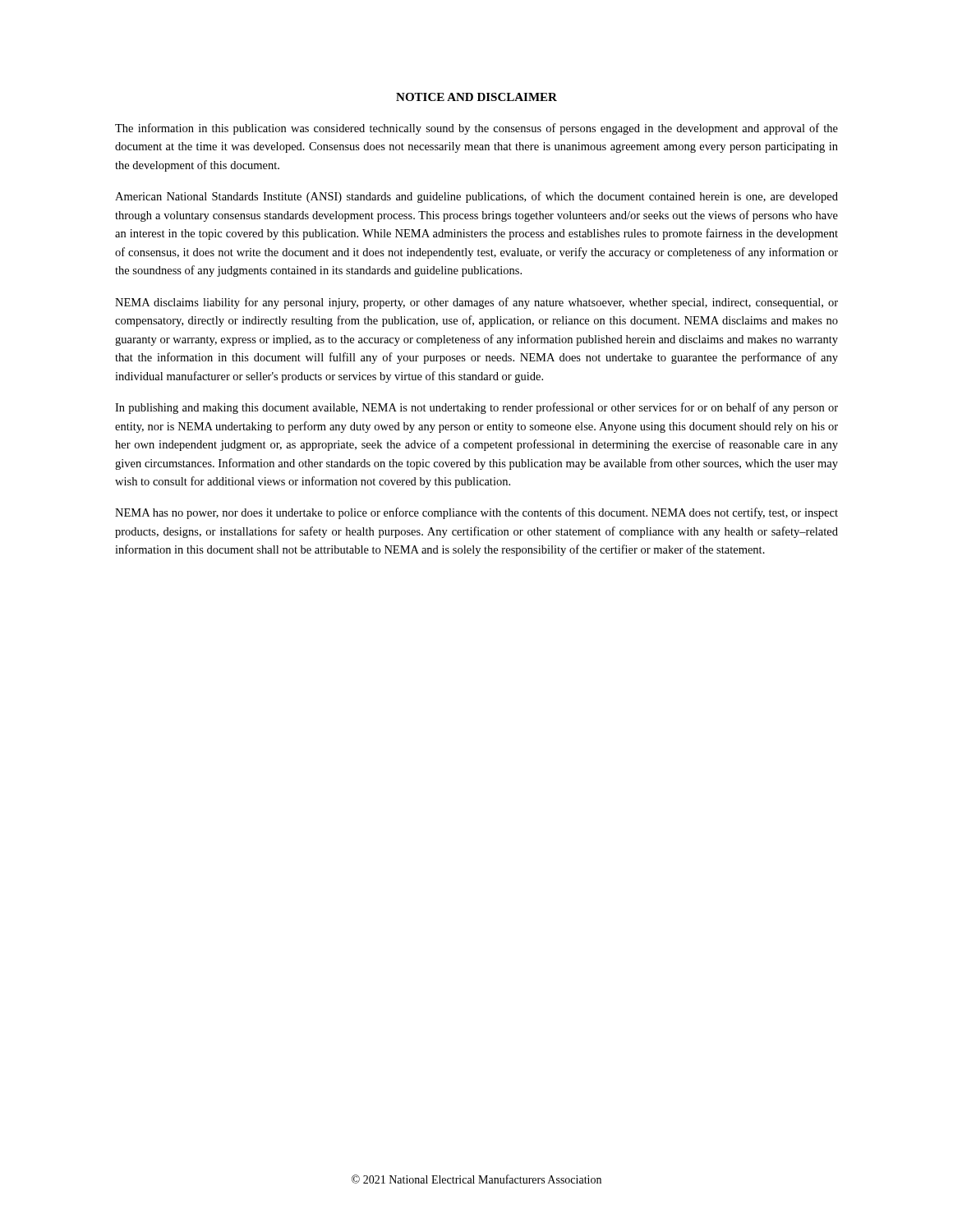Point to the block starting "American National Standards Institute (ANSI) standards and"

[476, 234]
